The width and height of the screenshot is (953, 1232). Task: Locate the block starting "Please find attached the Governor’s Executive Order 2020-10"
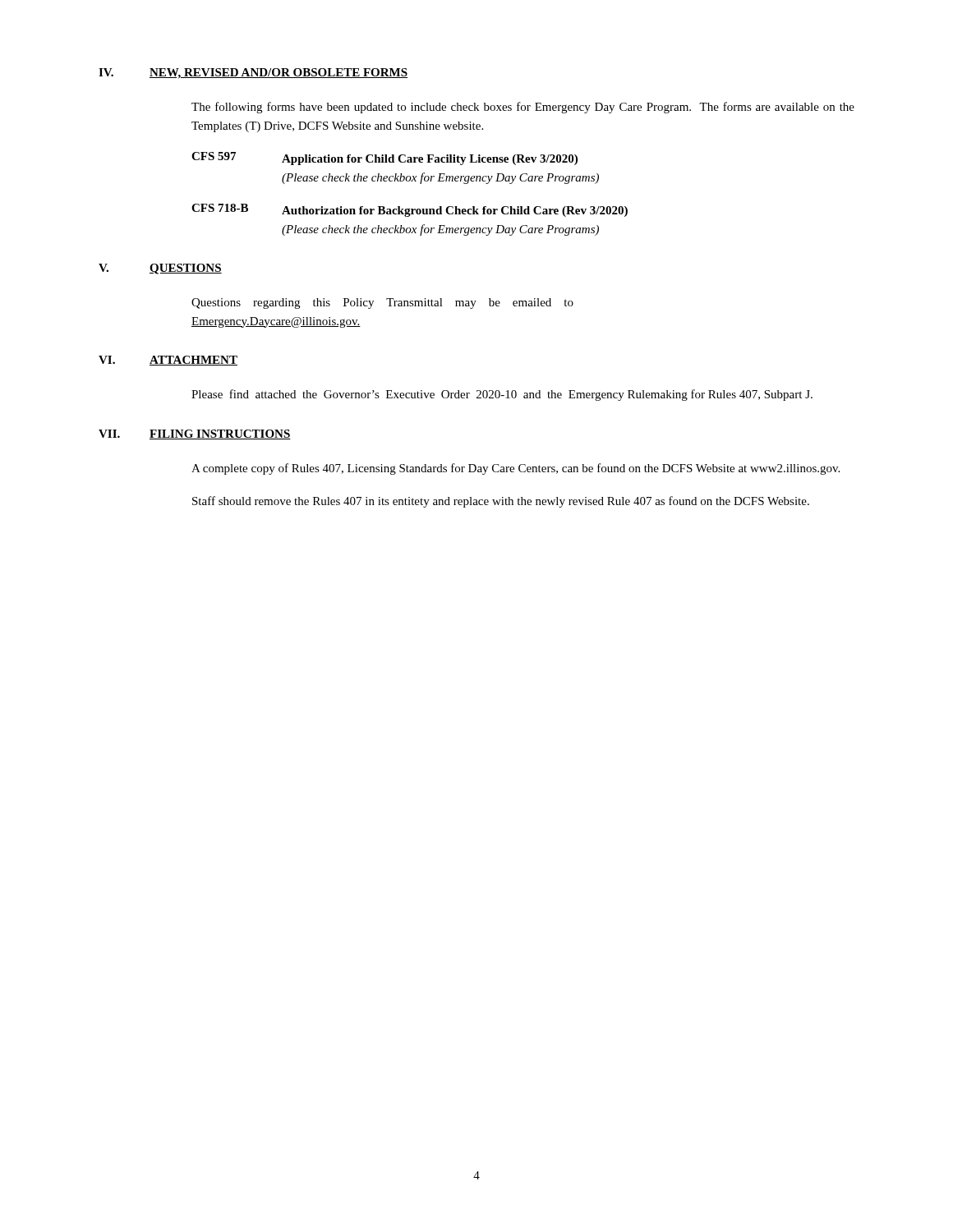(502, 394)
